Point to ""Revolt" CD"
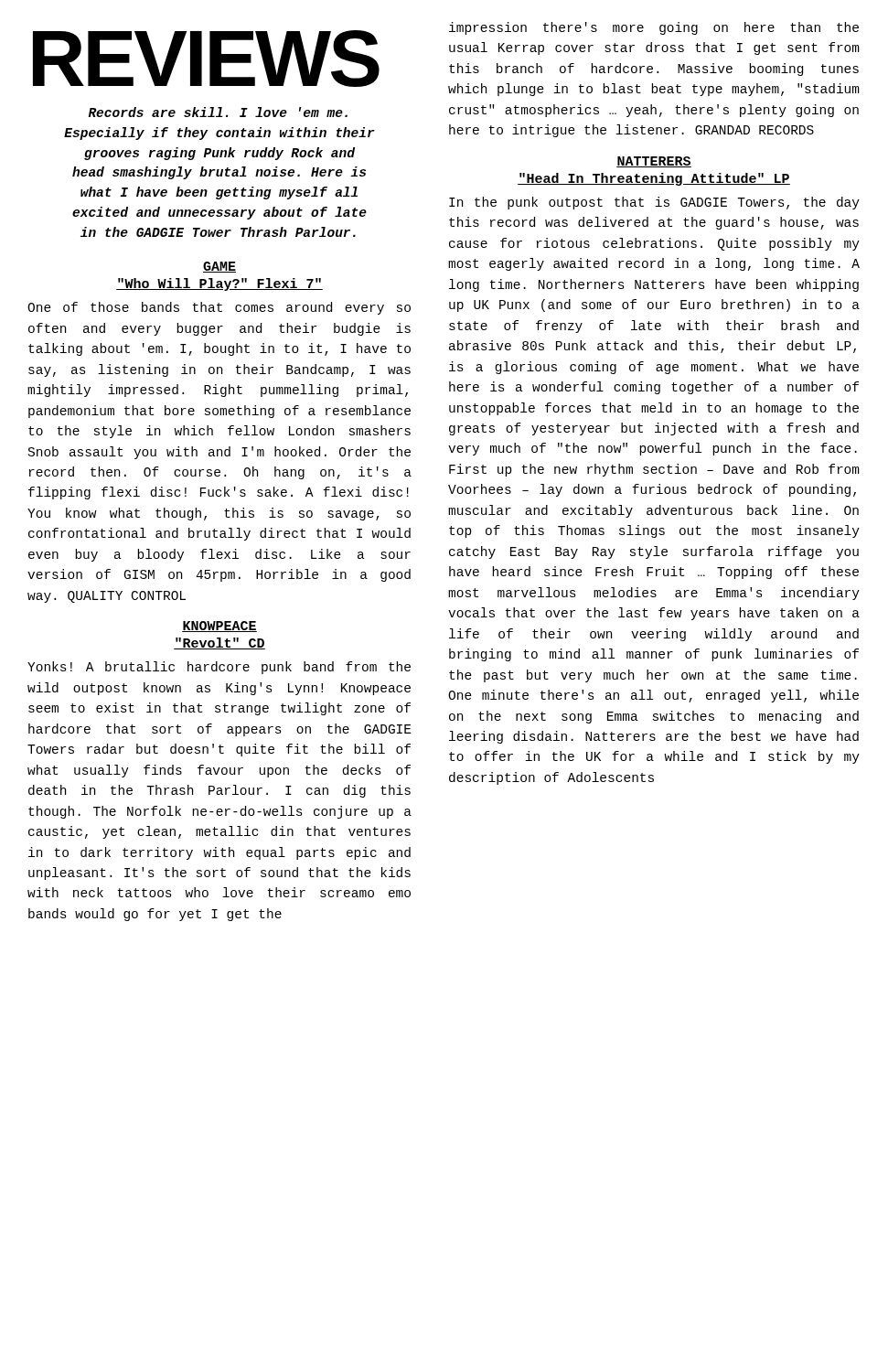 coord(219,645)
